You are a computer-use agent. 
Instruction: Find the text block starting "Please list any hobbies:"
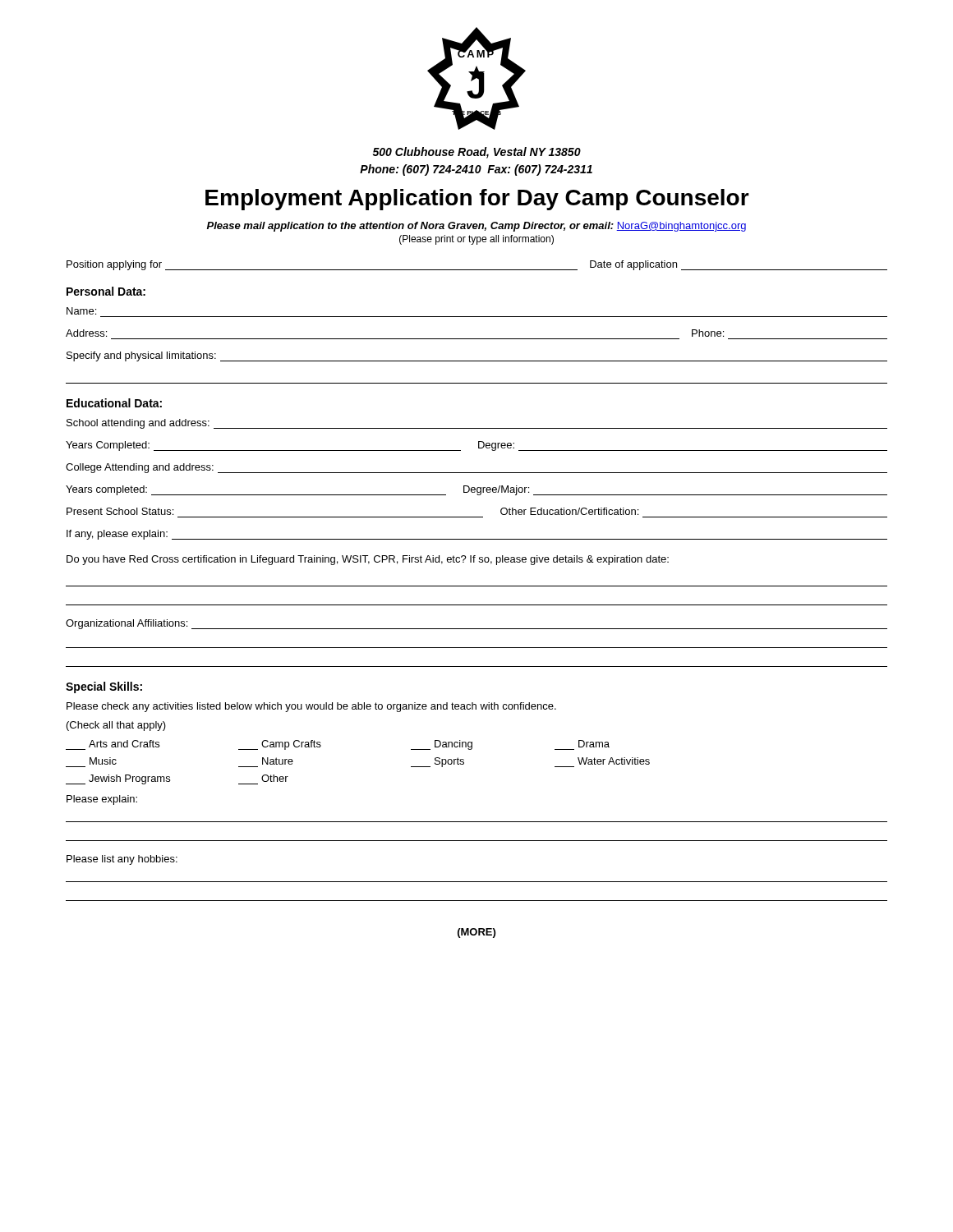(x=122, y=859)
